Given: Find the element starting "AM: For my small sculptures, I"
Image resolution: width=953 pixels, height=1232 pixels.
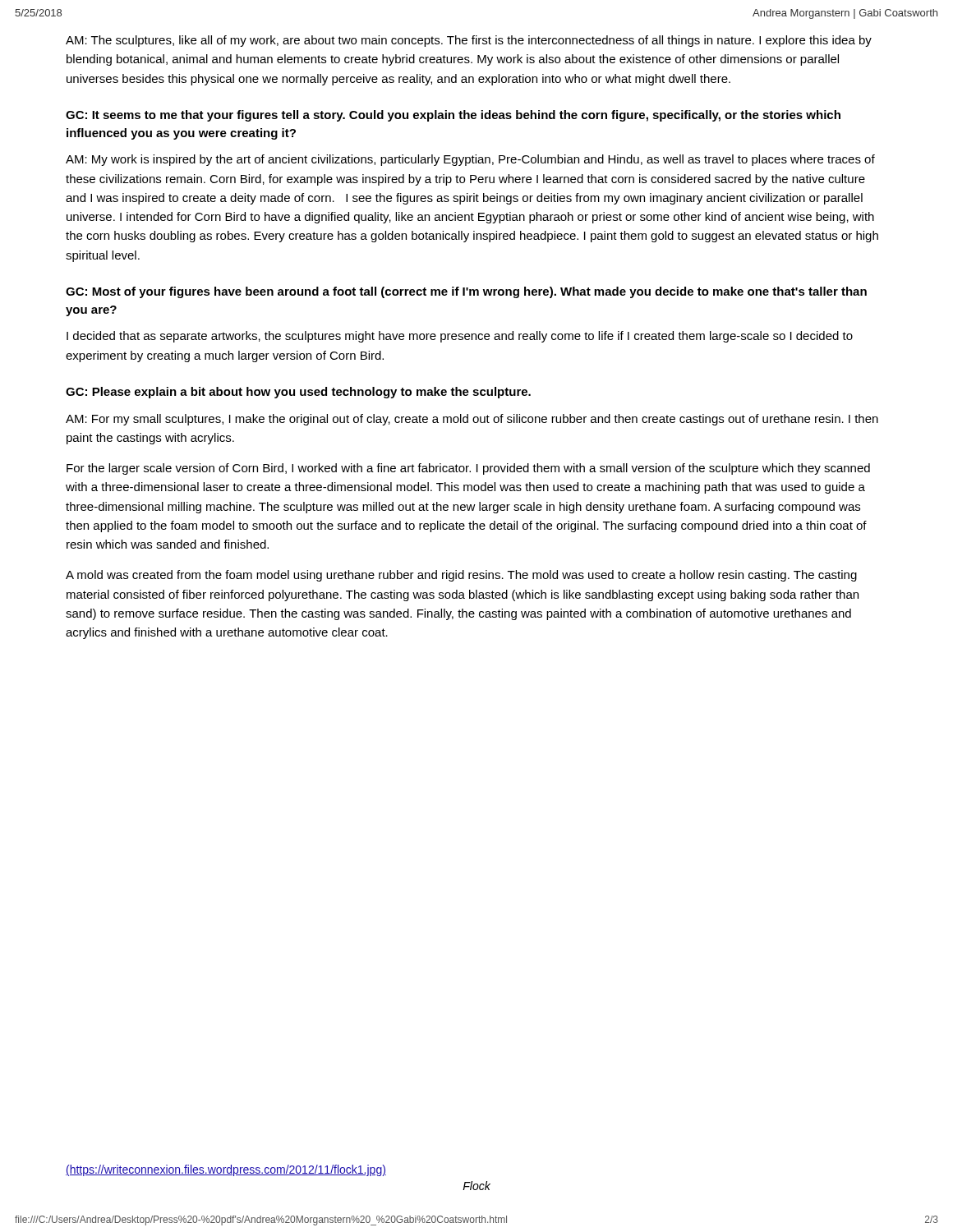Looking at the screenshot, I should tap(472, 428).
